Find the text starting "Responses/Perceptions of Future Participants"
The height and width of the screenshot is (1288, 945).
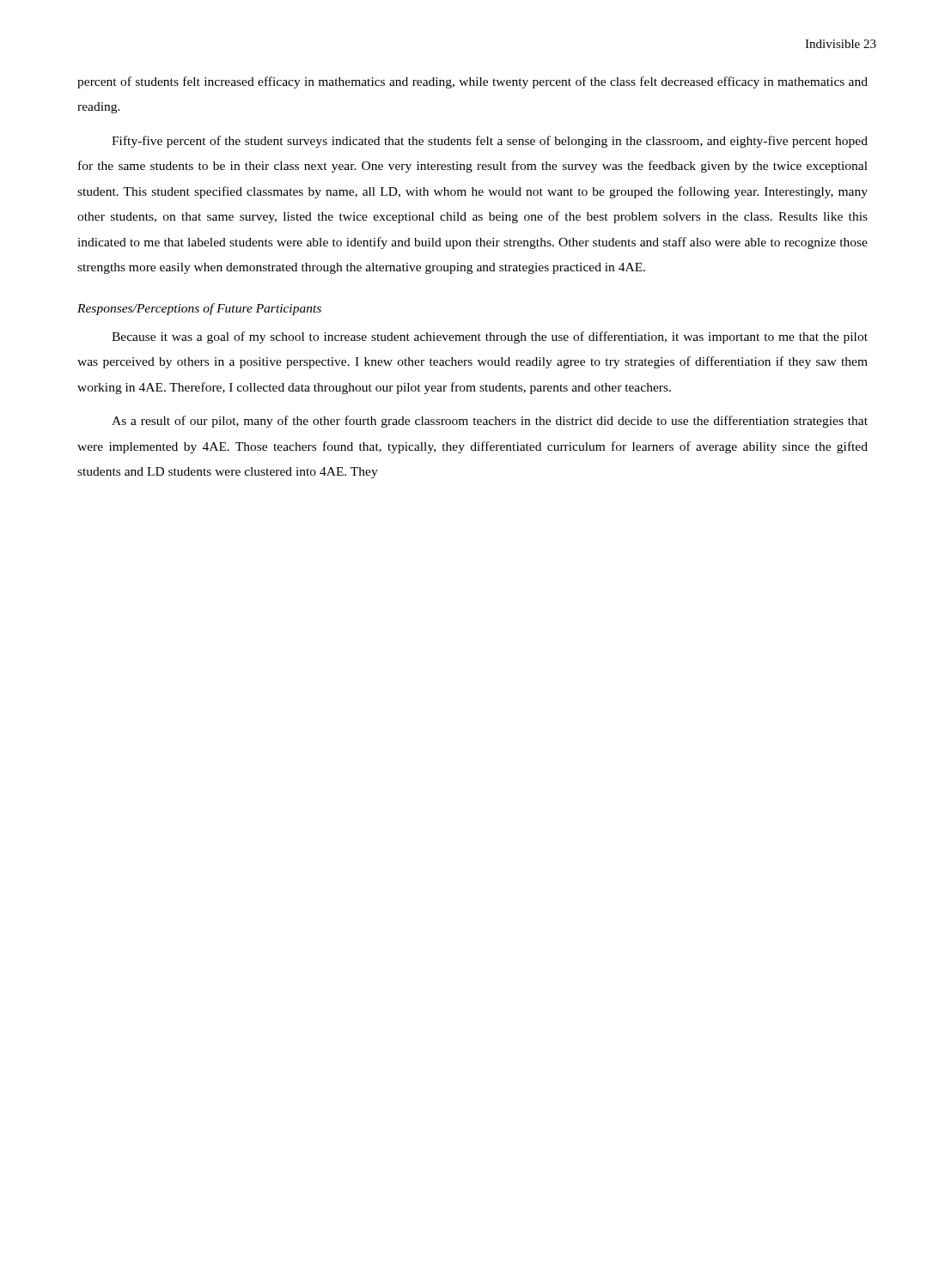pyautogui.click(x=199, y=307)
